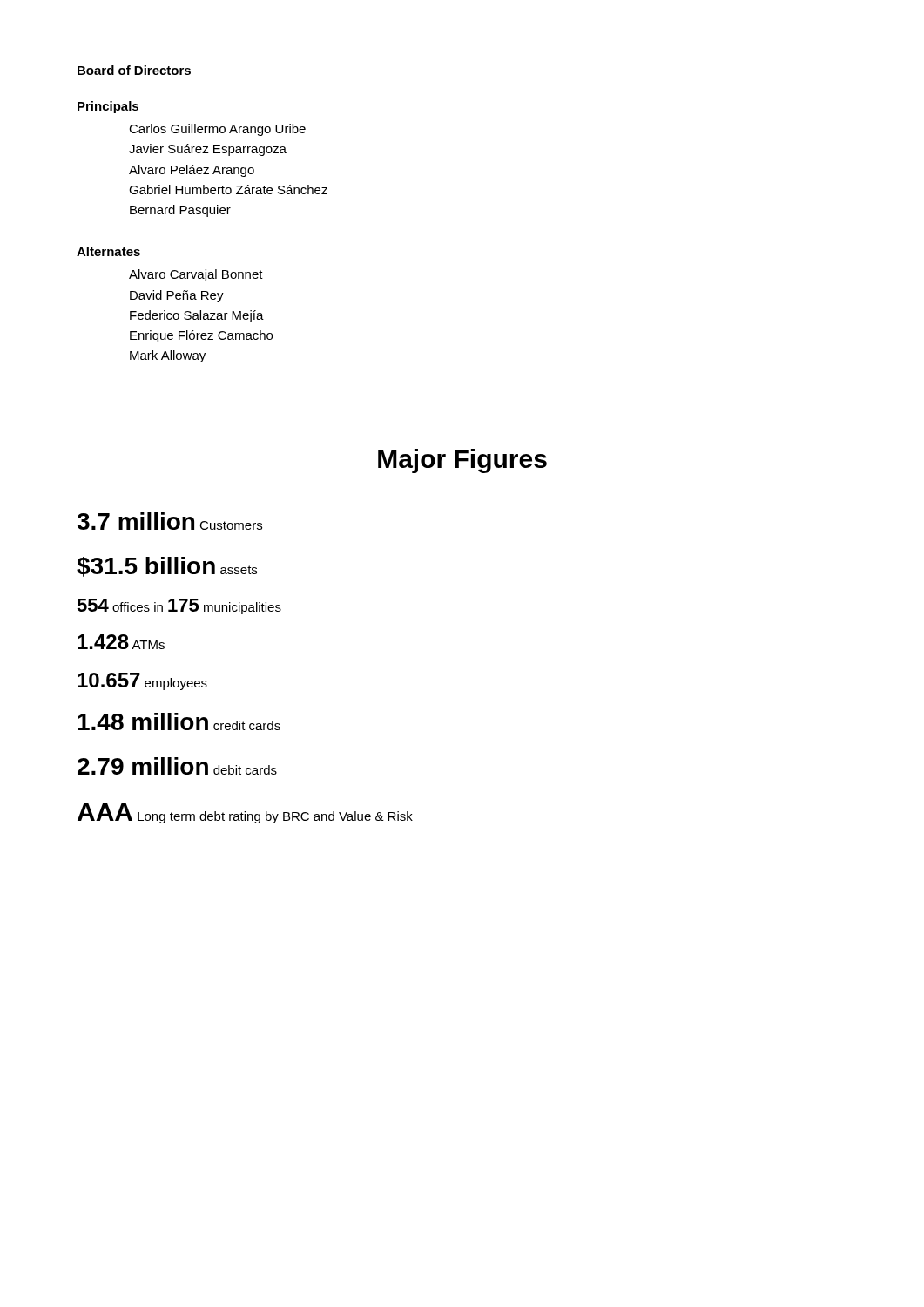
Task: Select the passage starting "7 million Customers"
Action: pos(170,521)
